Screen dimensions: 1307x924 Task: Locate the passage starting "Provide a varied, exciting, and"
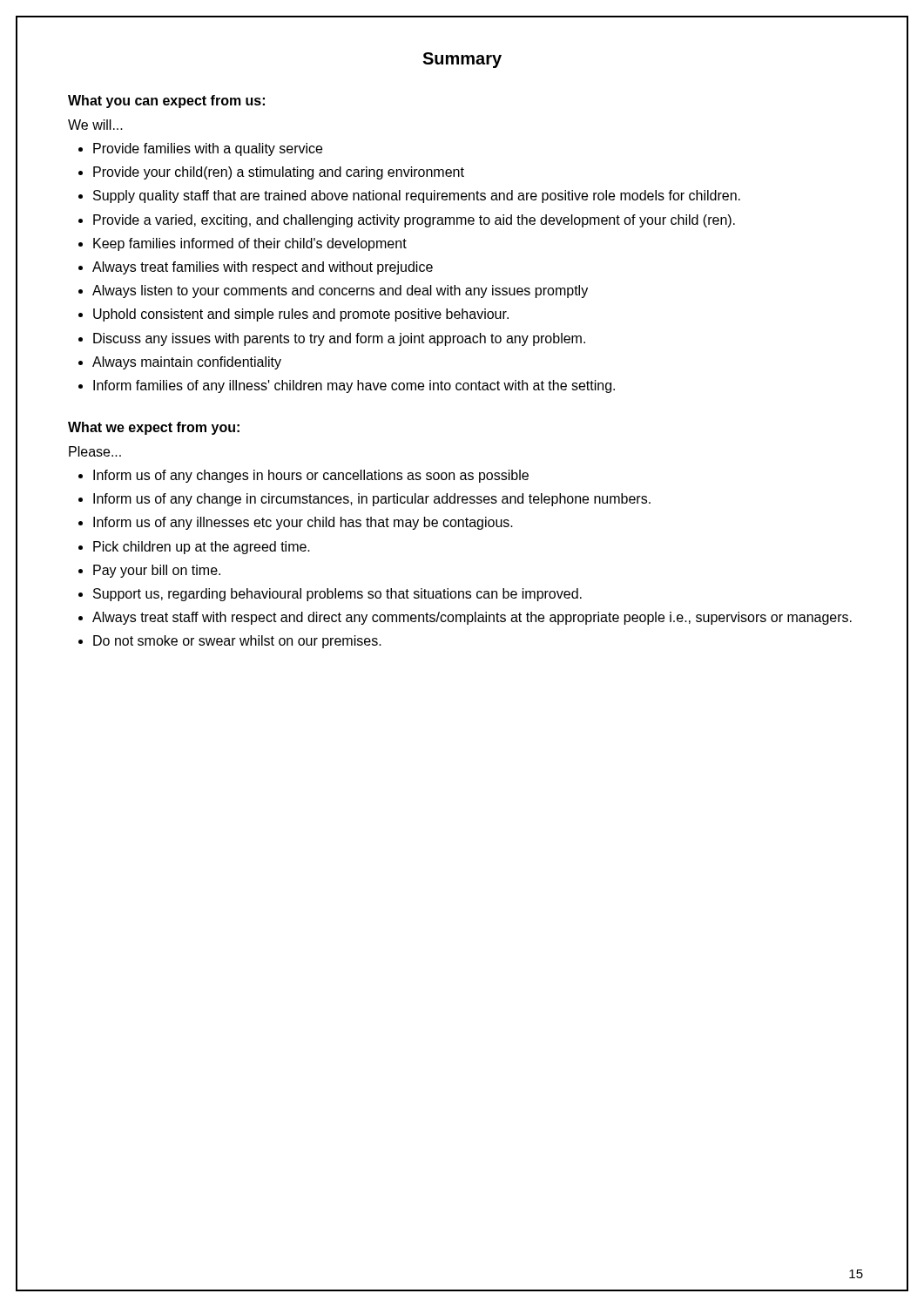[x=414, y=220]
